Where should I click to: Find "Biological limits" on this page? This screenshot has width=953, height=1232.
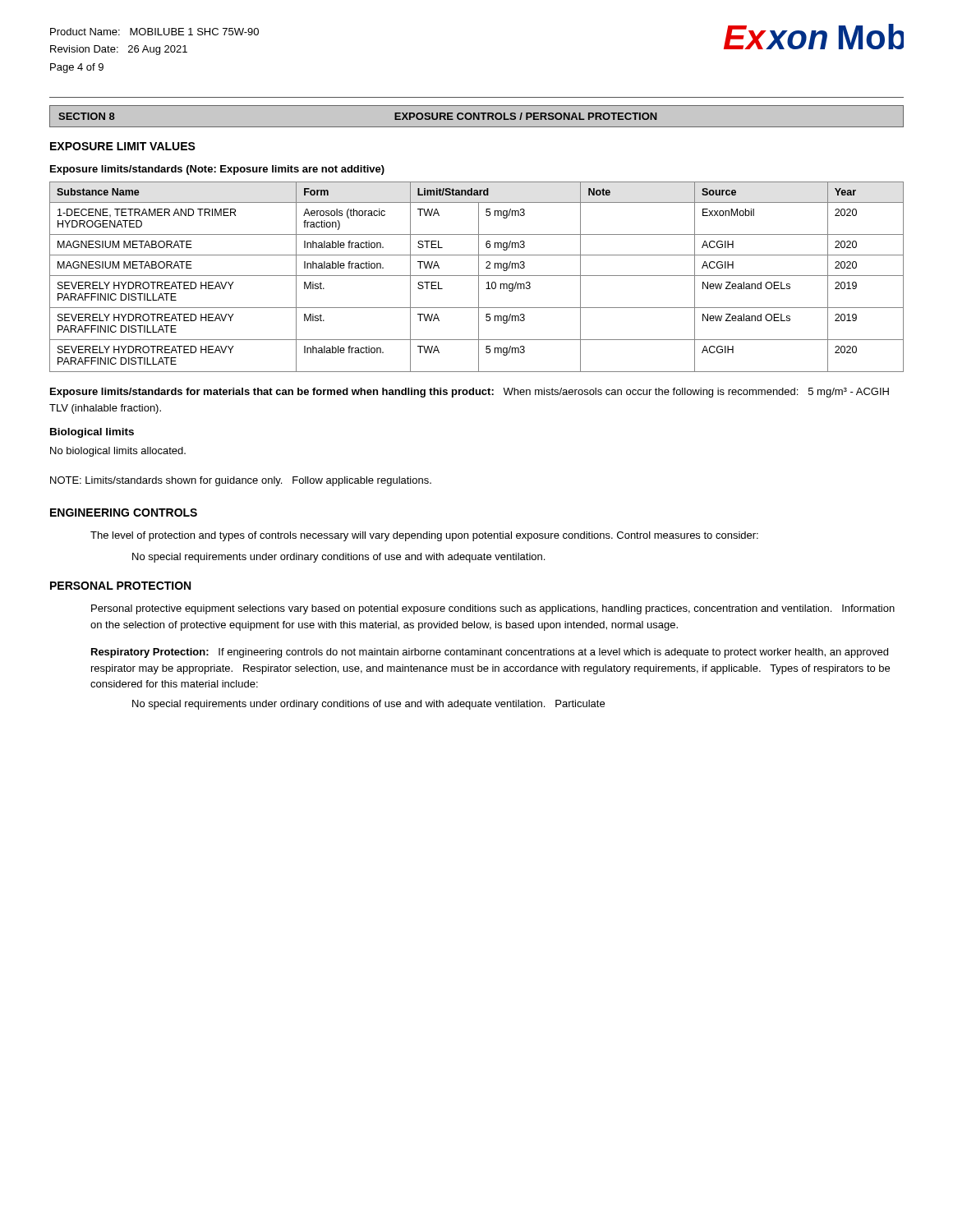[x=92, y=432]
